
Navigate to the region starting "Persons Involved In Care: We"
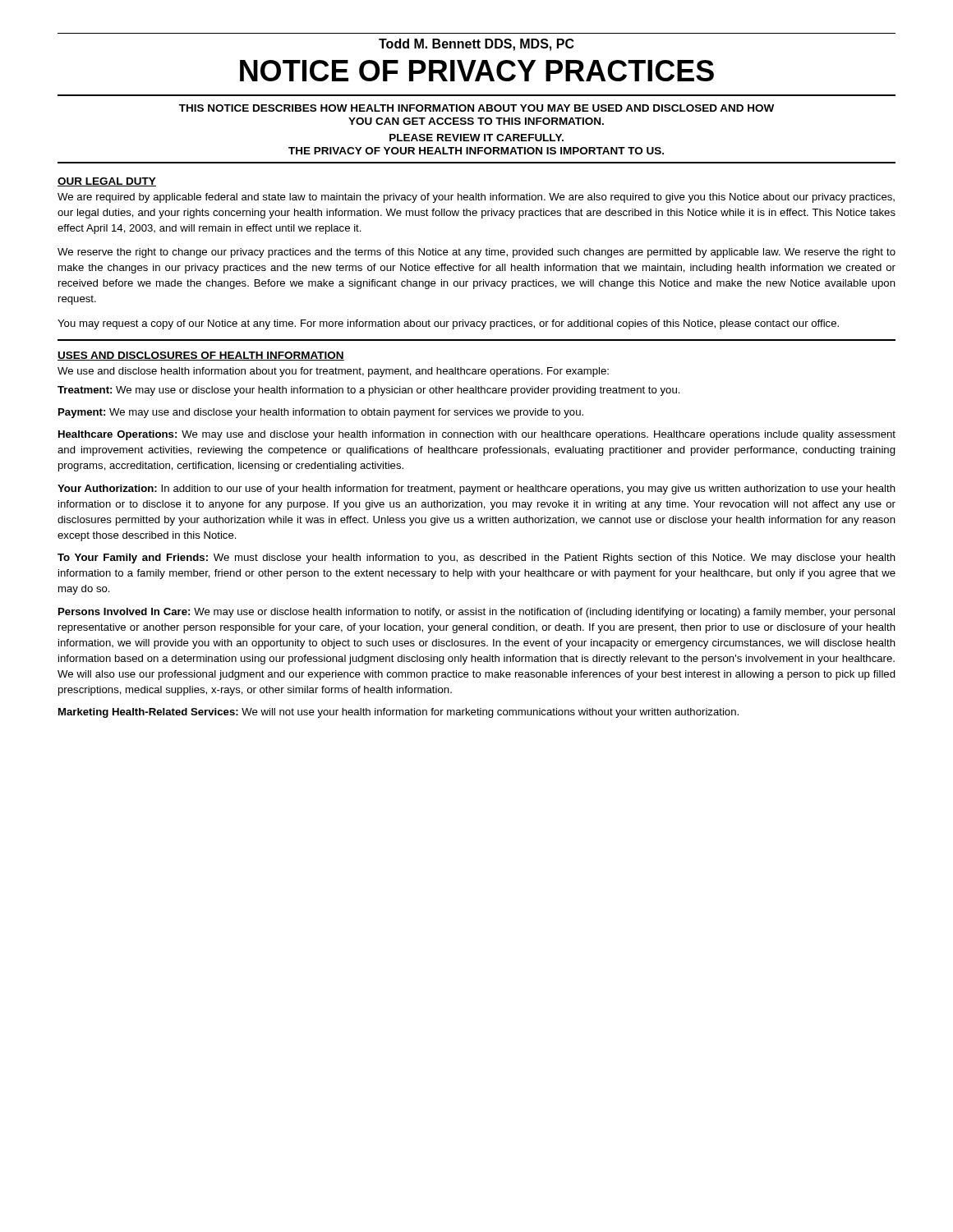pos(476,650)
